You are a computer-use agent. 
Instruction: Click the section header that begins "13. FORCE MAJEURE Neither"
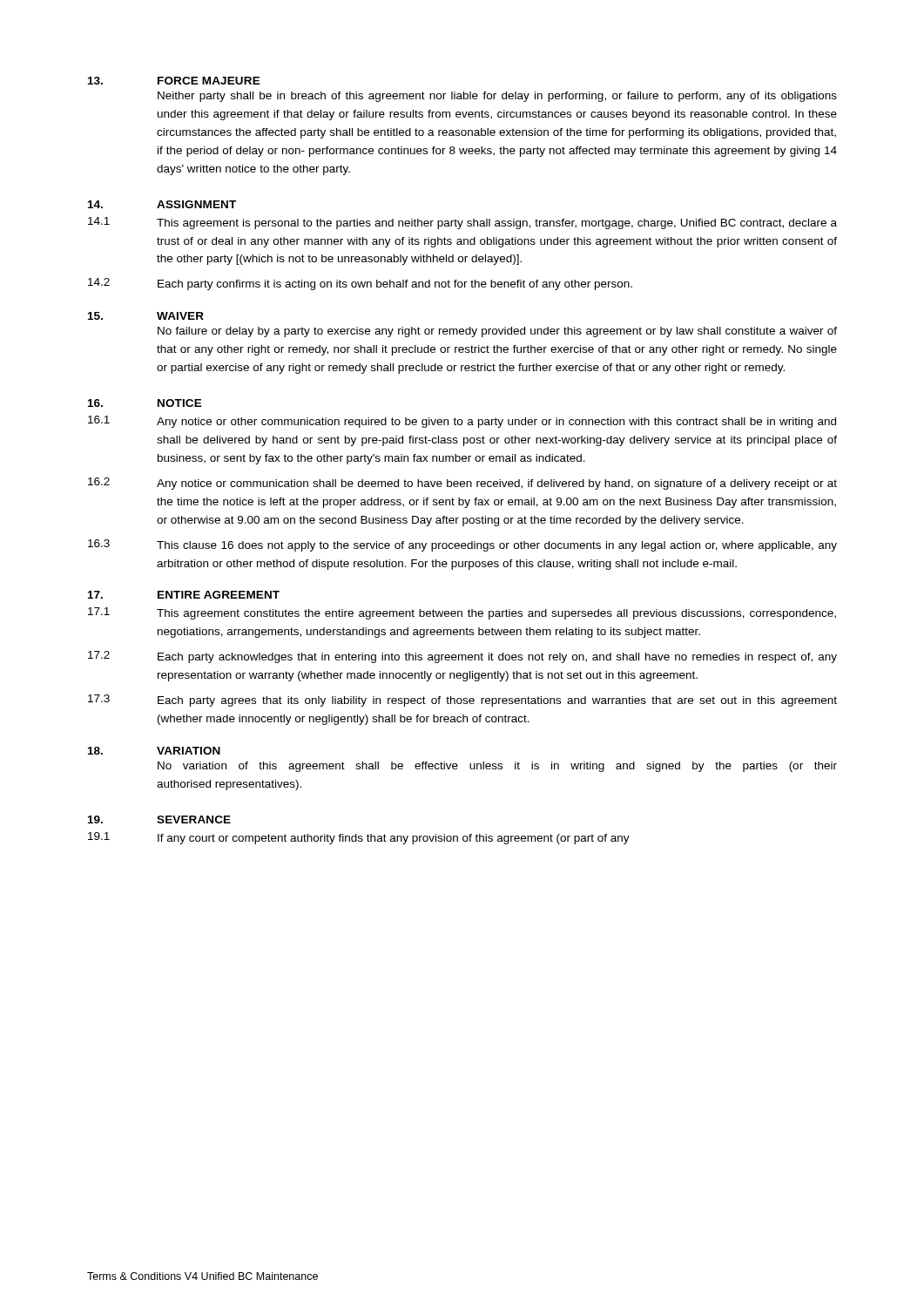coord(462,128)
